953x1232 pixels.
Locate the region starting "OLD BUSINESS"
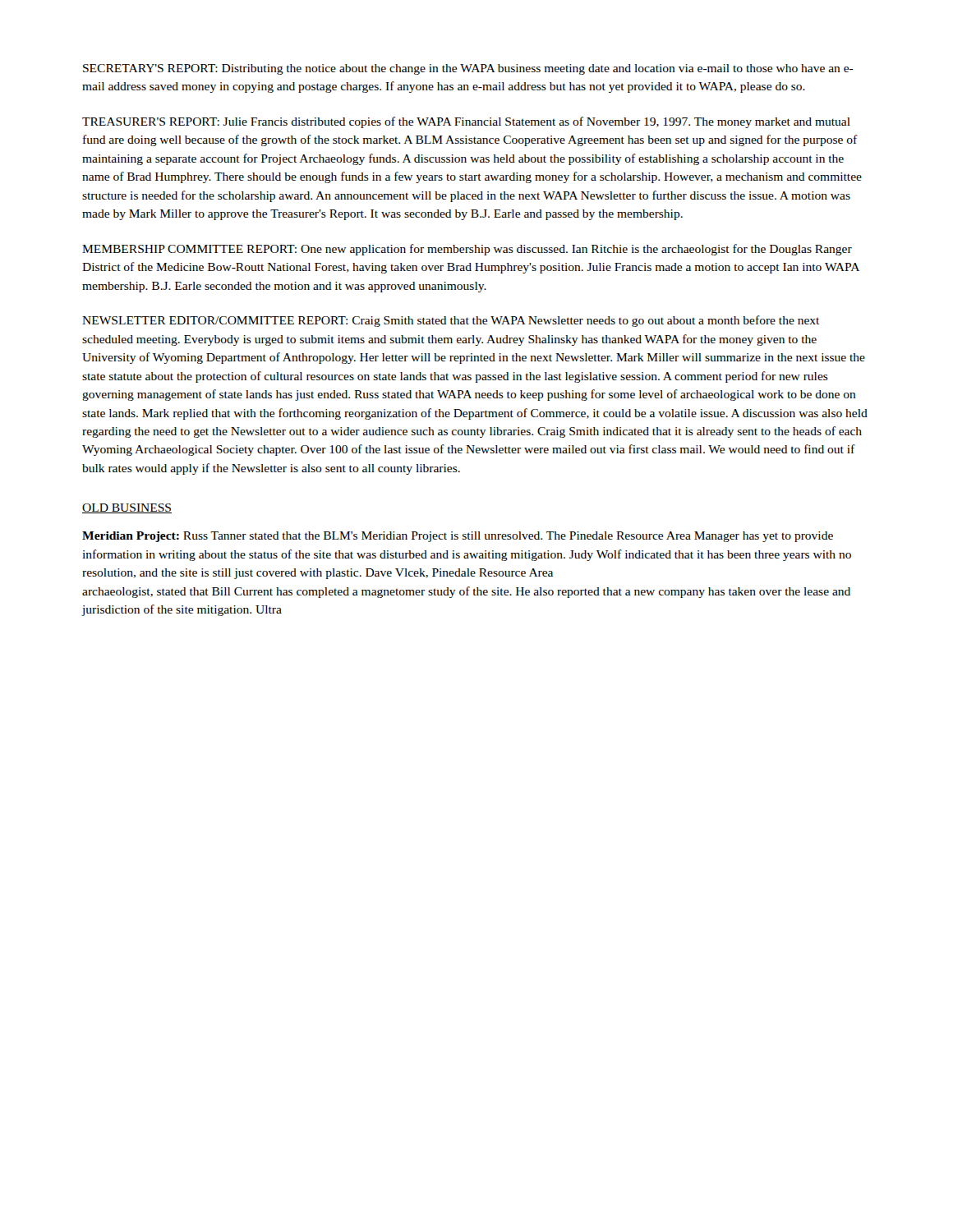pyautogui.click(x=127, y=507)
